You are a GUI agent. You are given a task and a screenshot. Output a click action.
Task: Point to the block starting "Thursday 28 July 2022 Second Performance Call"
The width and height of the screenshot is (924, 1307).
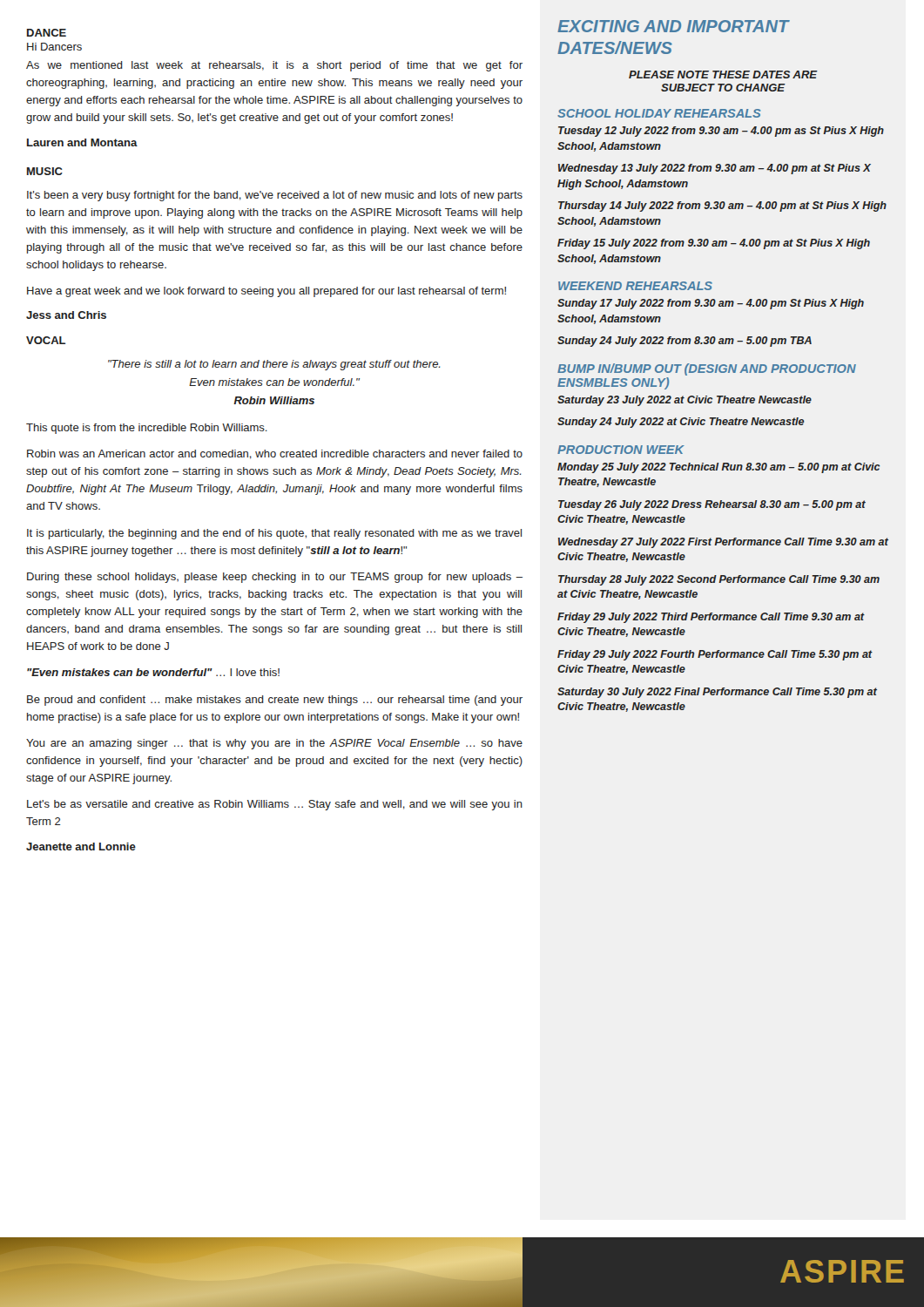[719, 587]
